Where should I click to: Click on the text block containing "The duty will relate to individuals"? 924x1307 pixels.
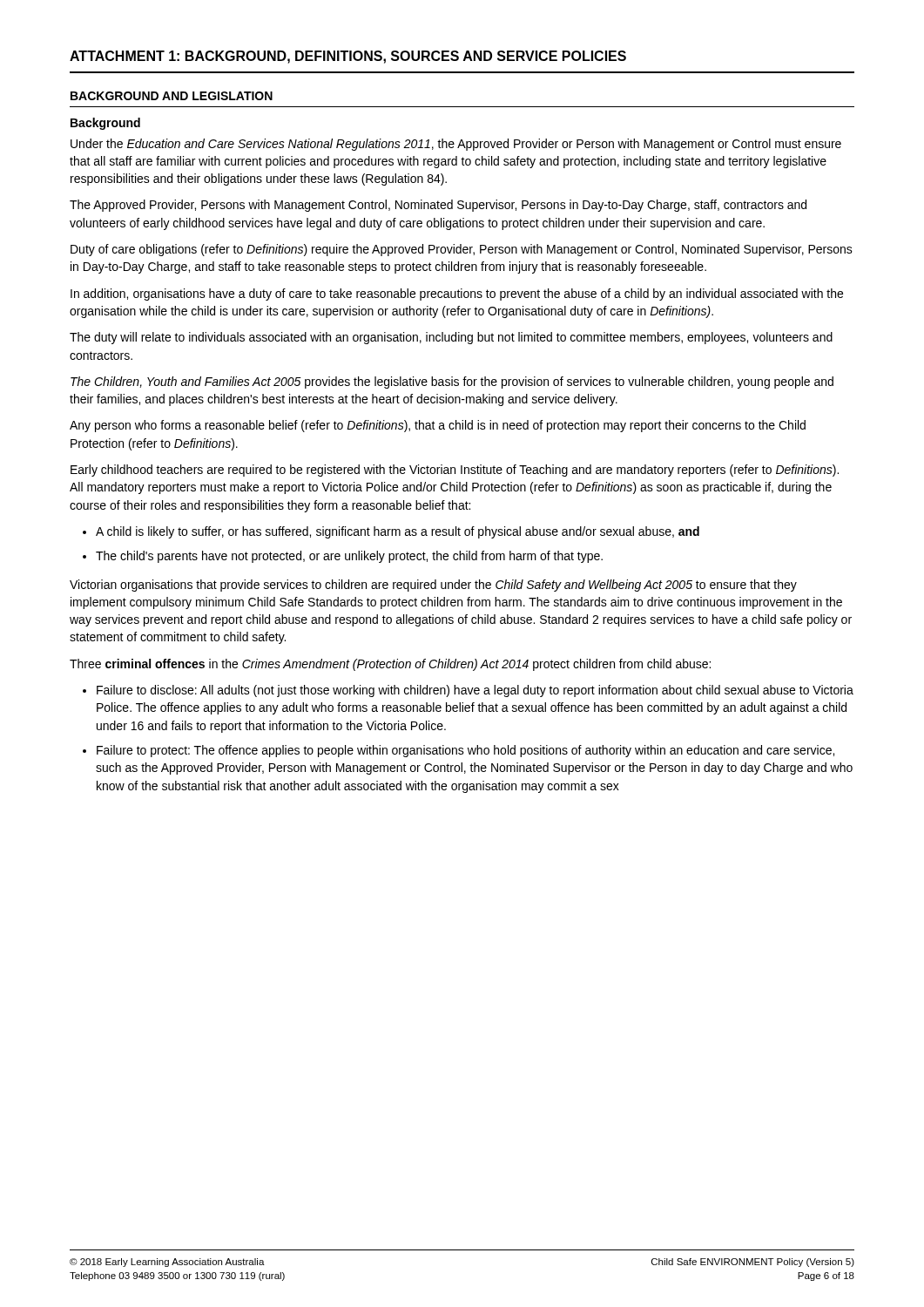click(462, 346)
